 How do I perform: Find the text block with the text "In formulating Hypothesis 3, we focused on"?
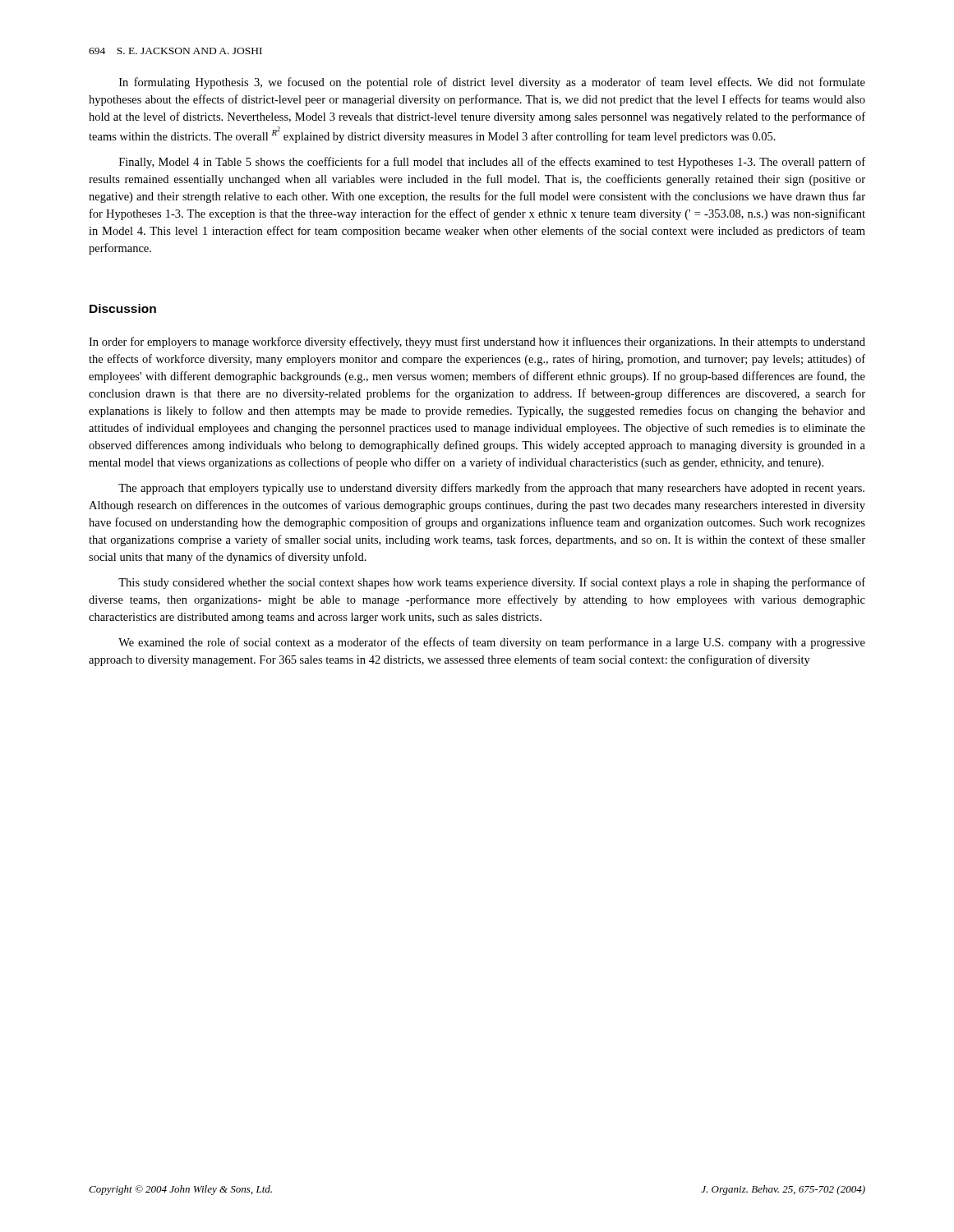coord(477,110)
